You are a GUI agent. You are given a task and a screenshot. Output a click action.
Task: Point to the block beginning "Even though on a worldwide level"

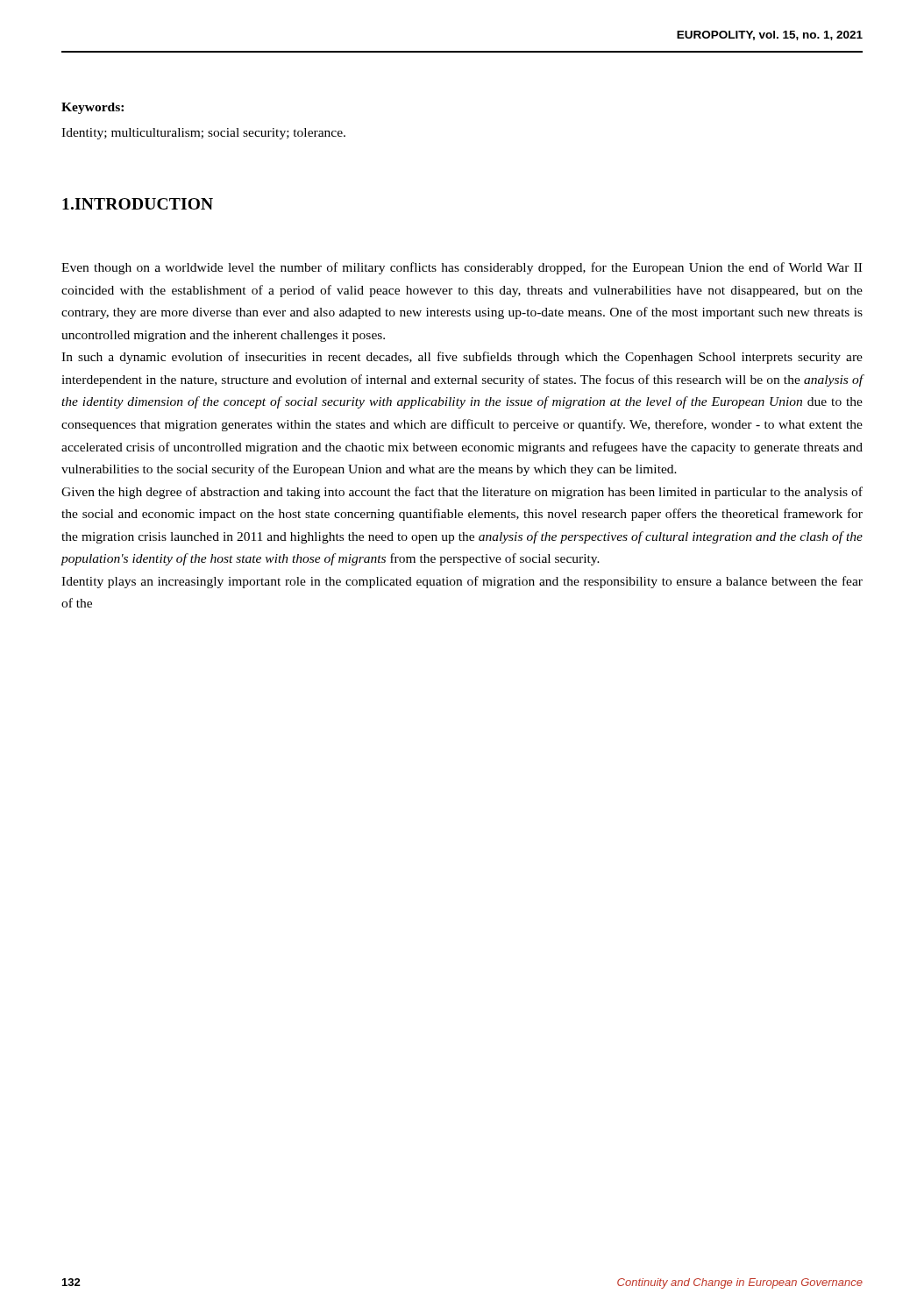click(x=462, y=435)
